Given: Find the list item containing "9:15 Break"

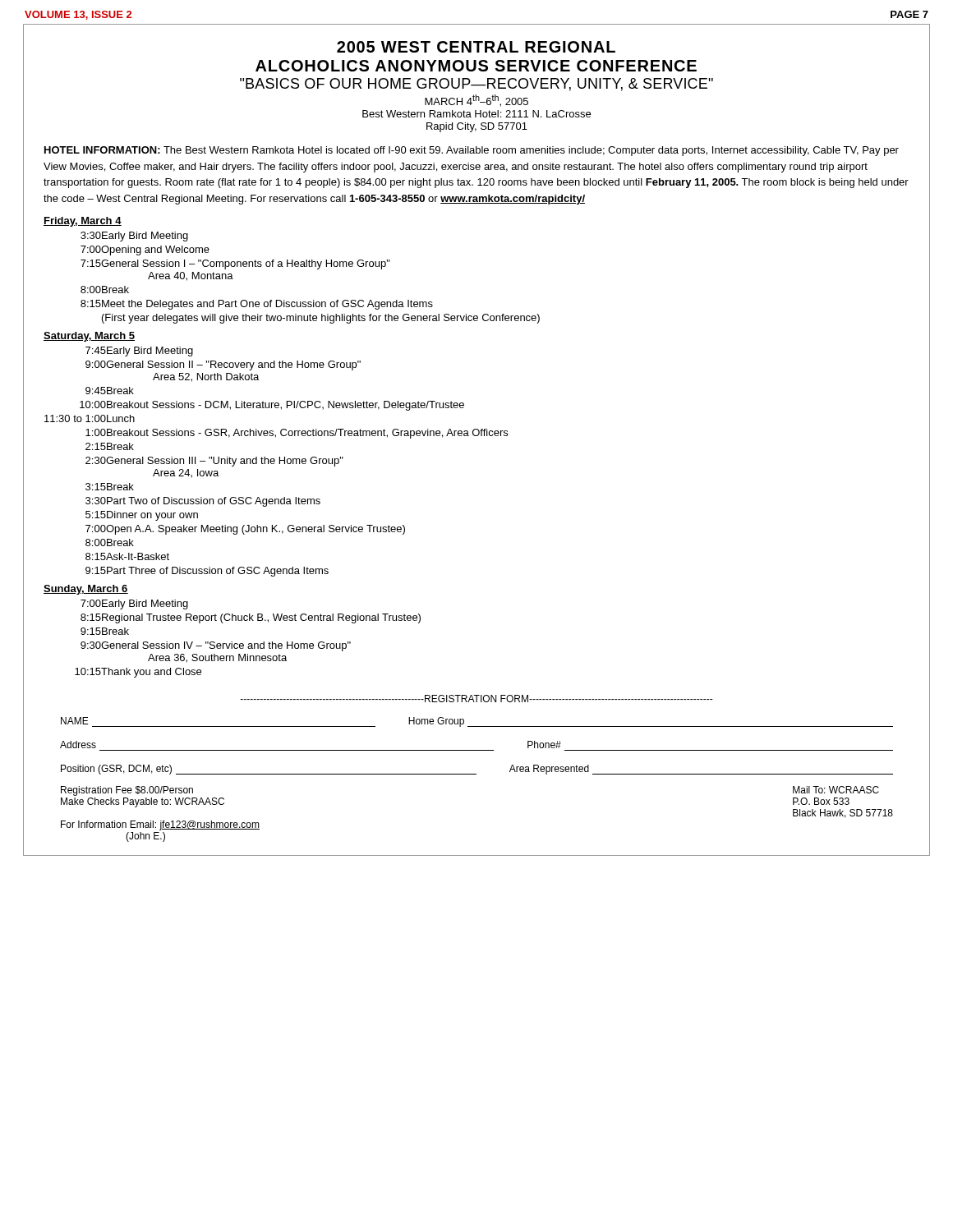Looking at the screenshot, I should click(x=105, y=631).
